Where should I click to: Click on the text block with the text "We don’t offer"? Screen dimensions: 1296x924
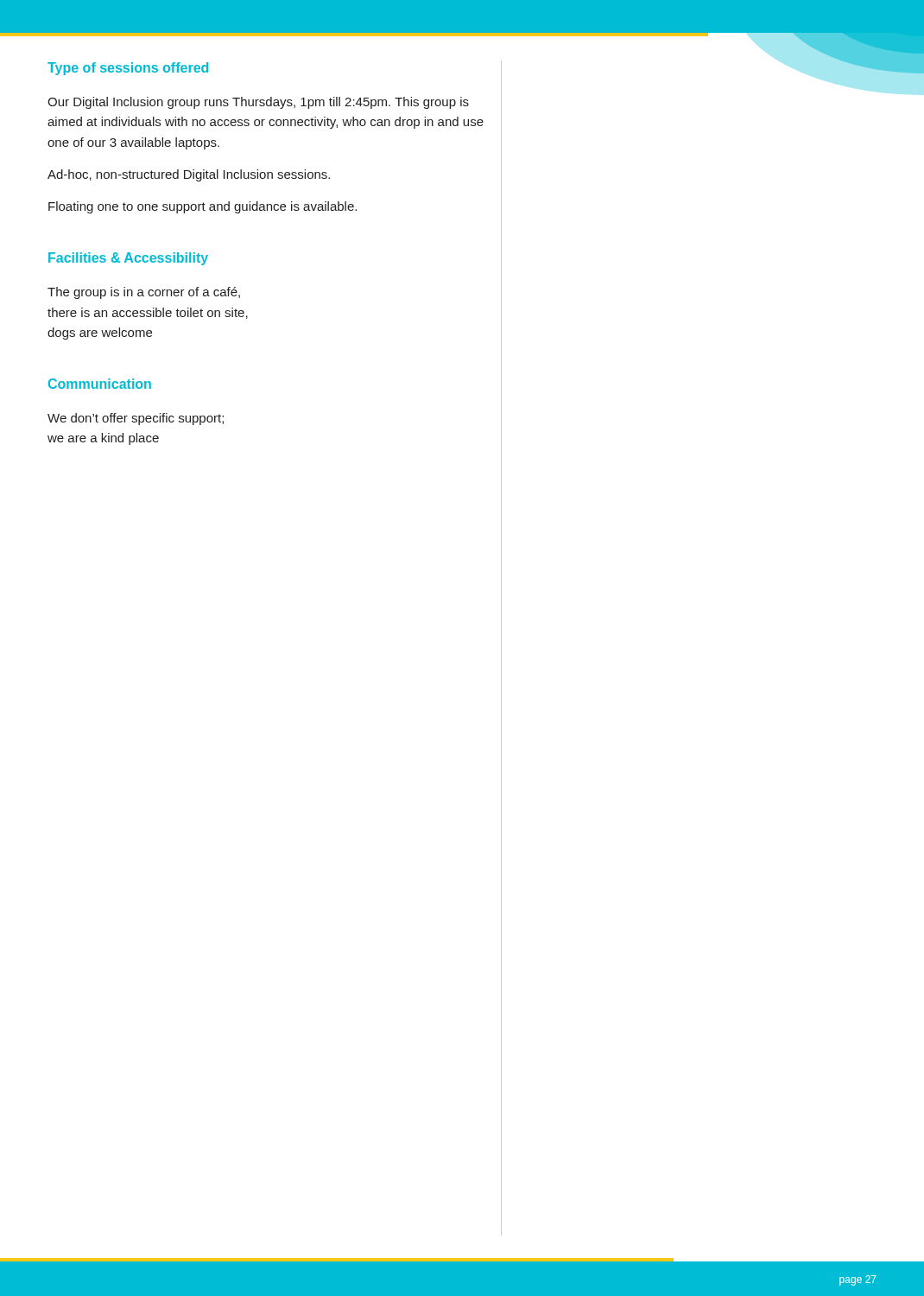click(136, 428)
